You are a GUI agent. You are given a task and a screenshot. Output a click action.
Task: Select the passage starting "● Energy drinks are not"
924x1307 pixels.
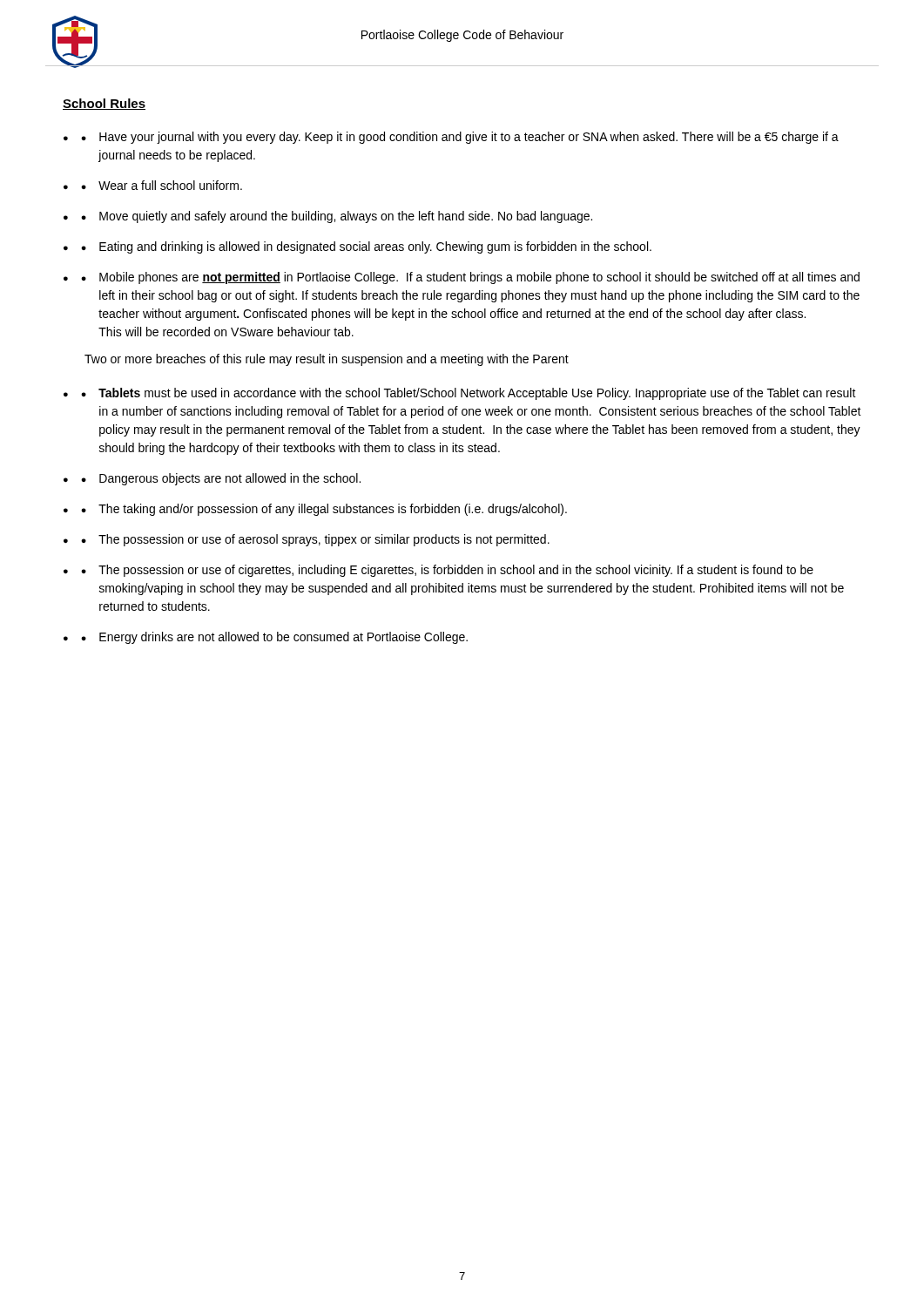(471, 637)
